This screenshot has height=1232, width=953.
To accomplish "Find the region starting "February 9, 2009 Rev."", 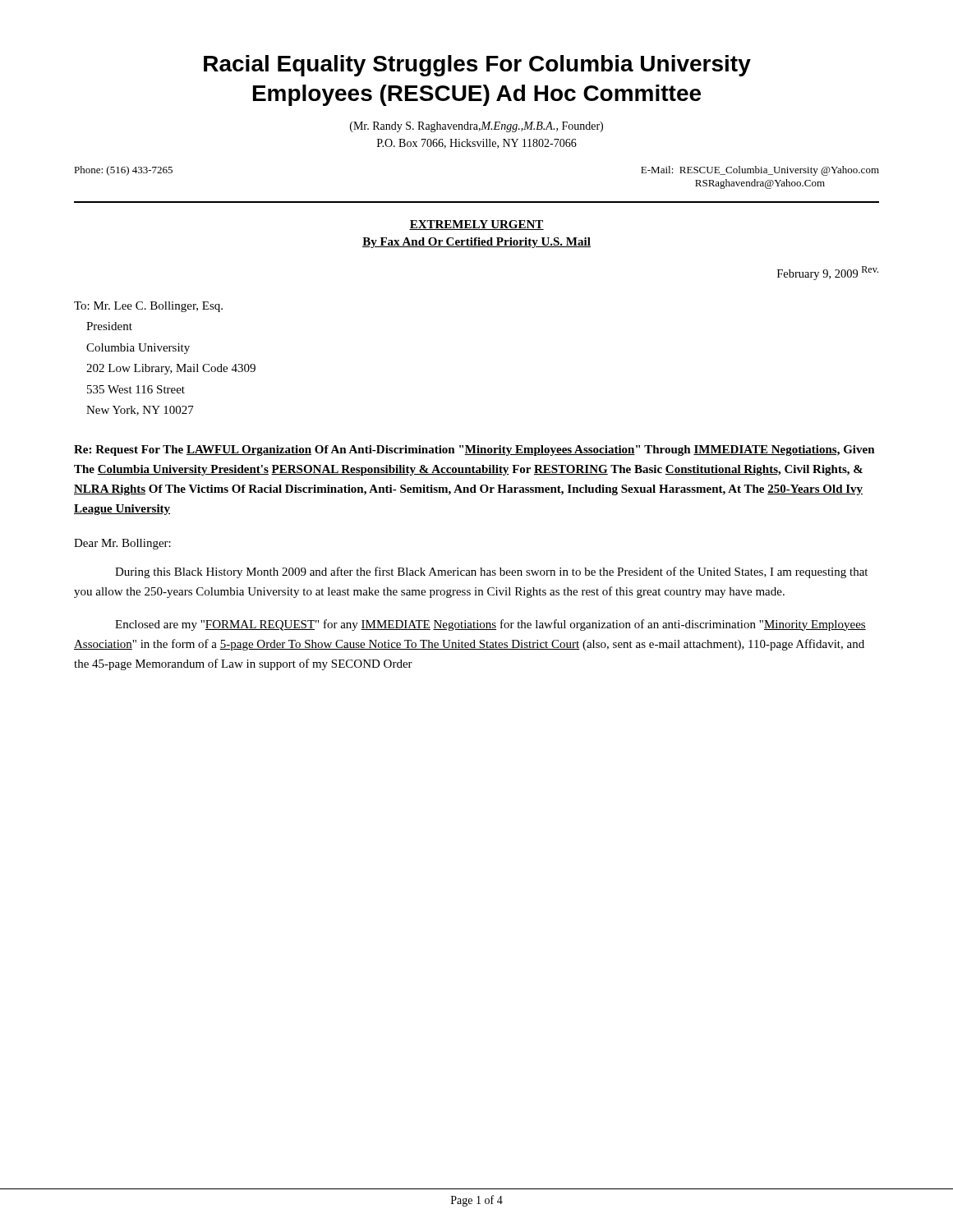I will pyautogui.click(x=828, y=272).
